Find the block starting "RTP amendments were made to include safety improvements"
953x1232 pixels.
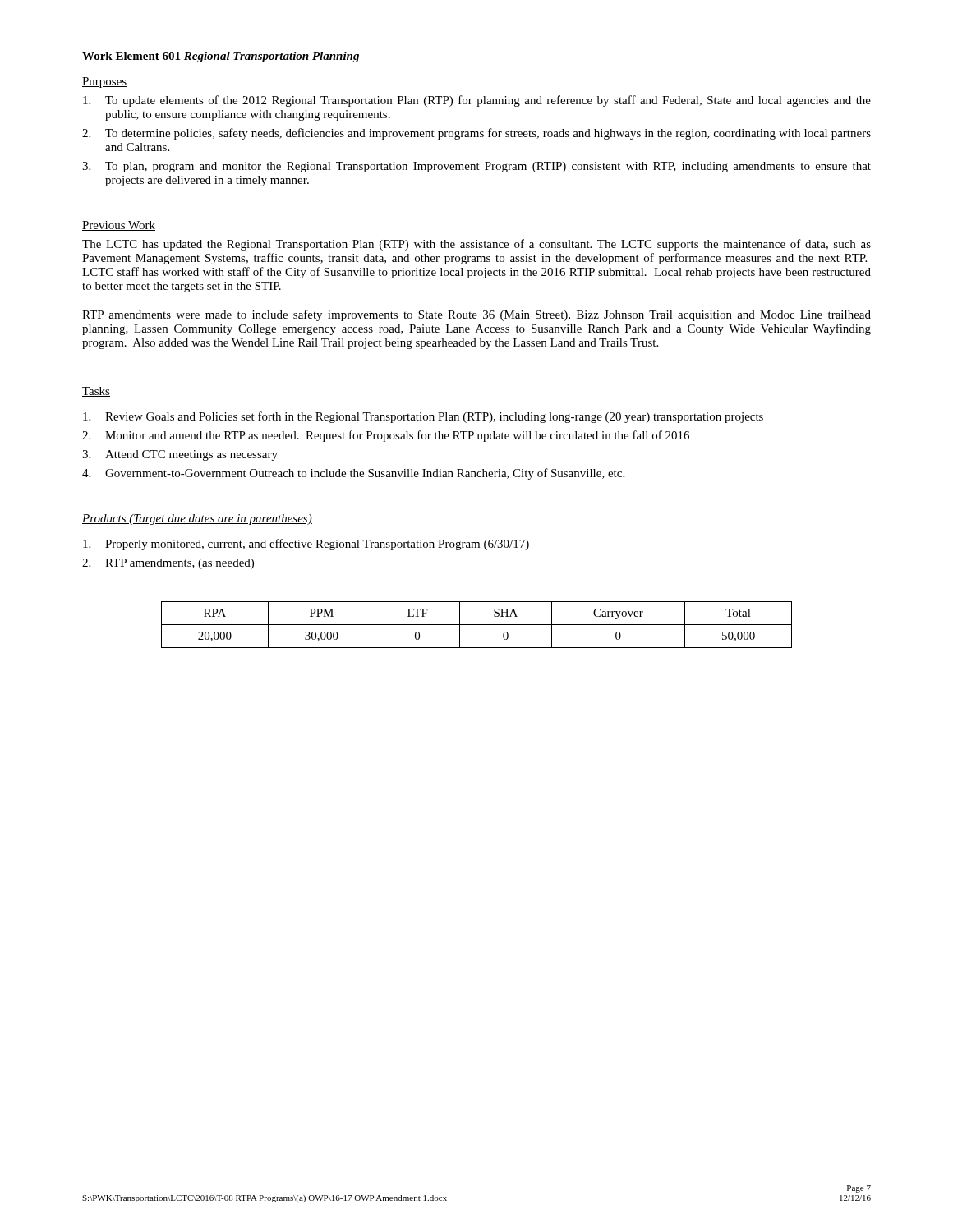pyautogui.click(x=476, y=329)
